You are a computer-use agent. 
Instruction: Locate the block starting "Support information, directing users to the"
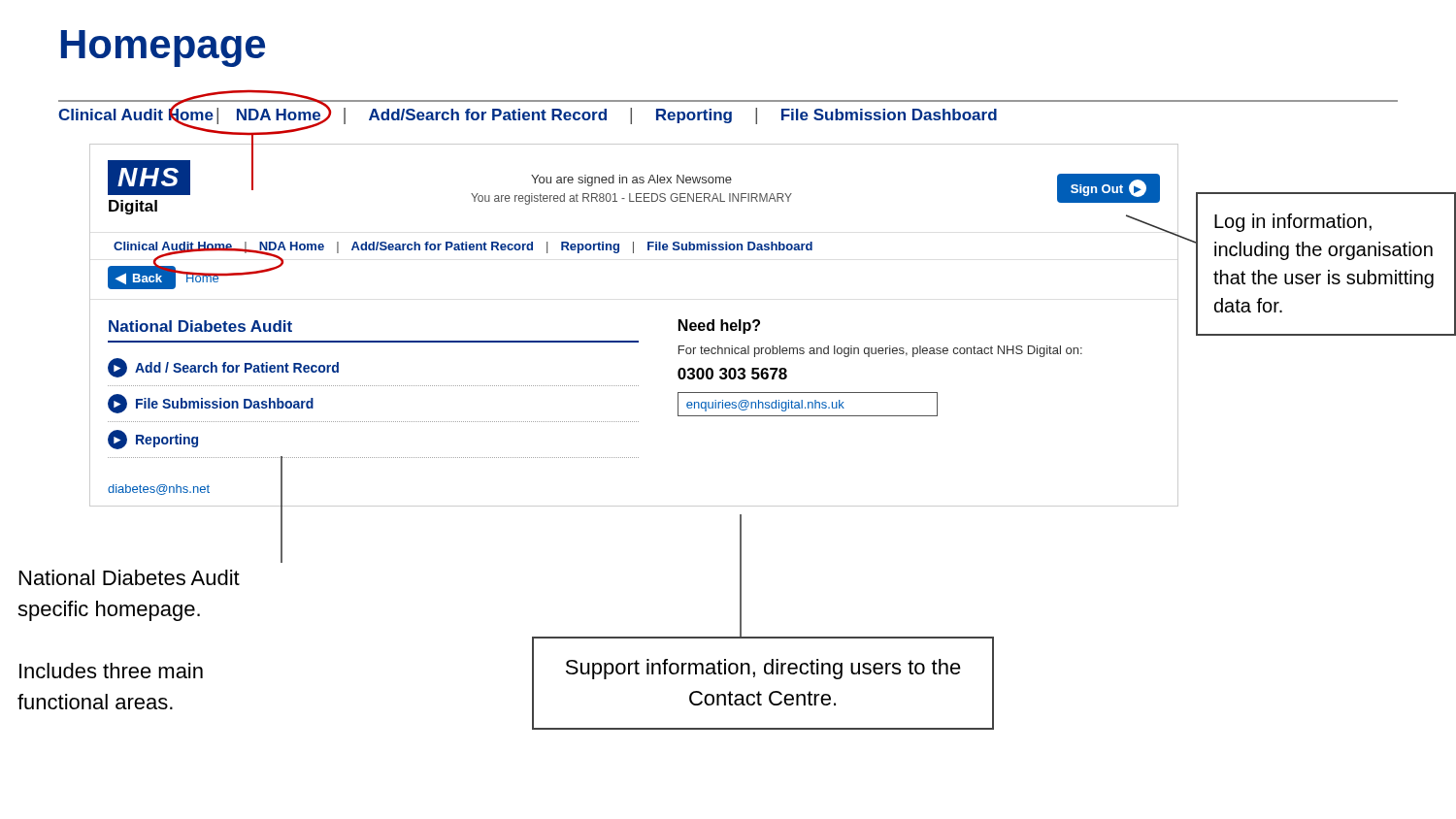[x=763, y=683]
